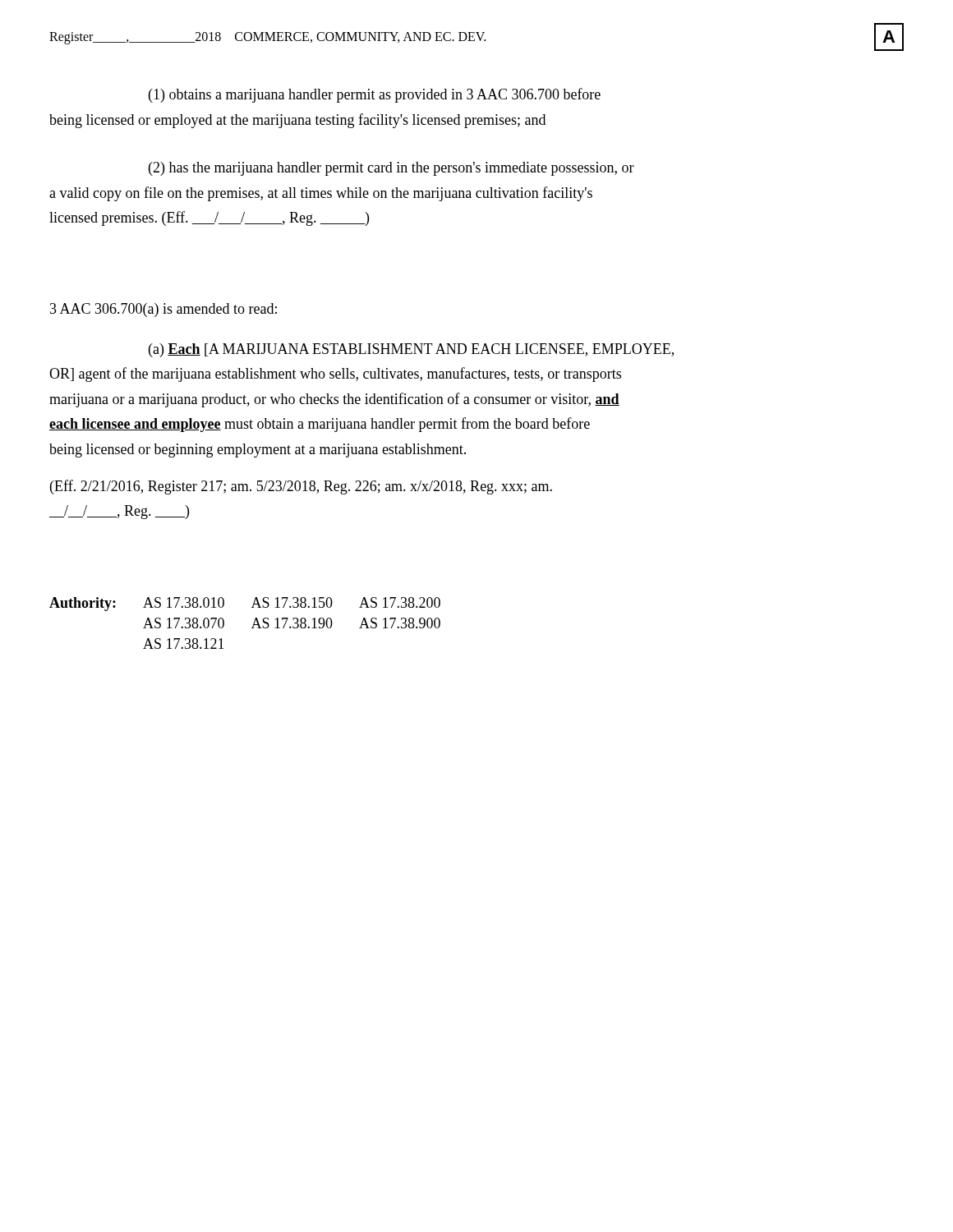Locate the element starting "(a) Each [A"

411,349
